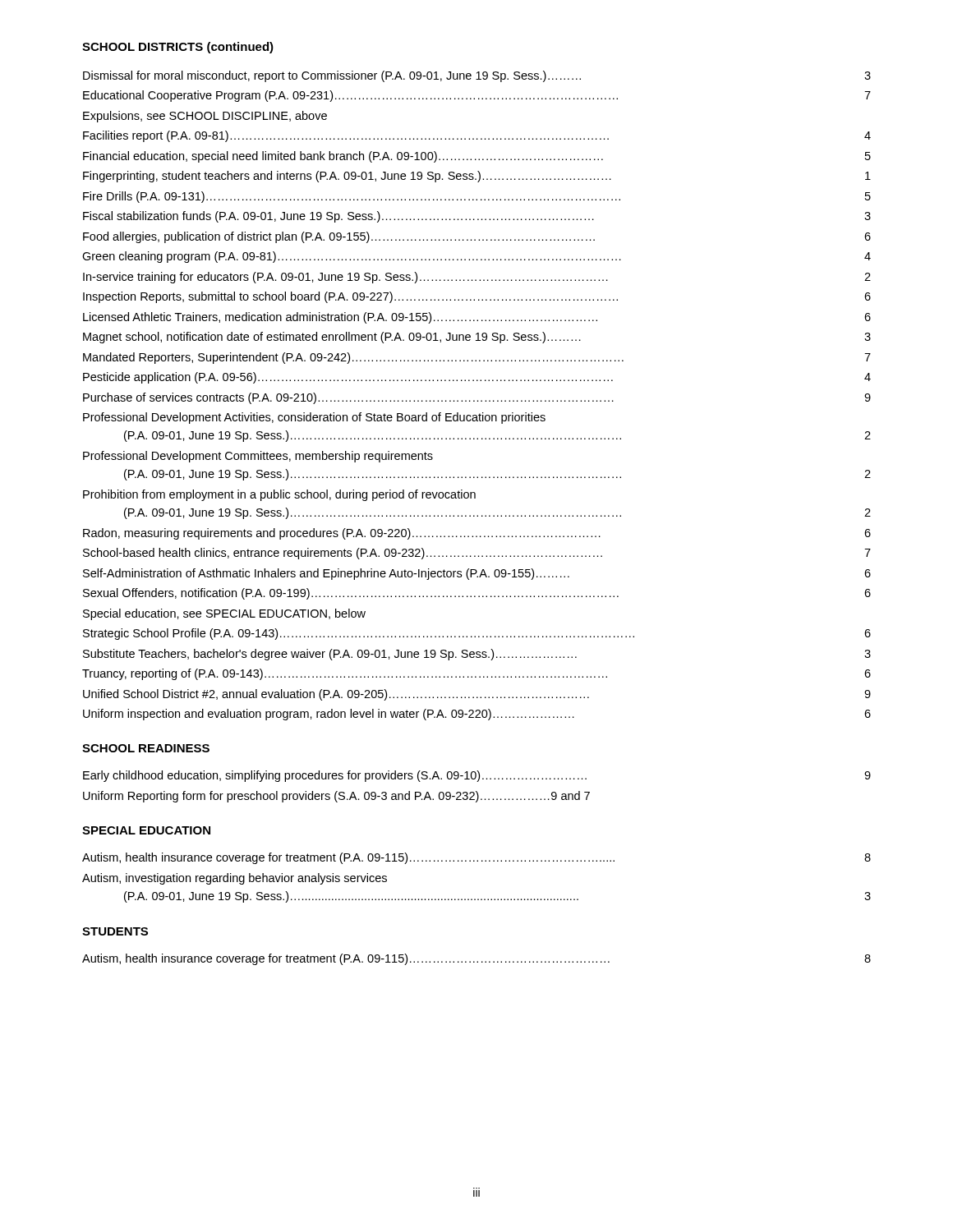Select the list item containing "Educational Cooperative Program"
Viewport: 953px width, 1232px height.
pyautogui.click(x=476, y=96)
